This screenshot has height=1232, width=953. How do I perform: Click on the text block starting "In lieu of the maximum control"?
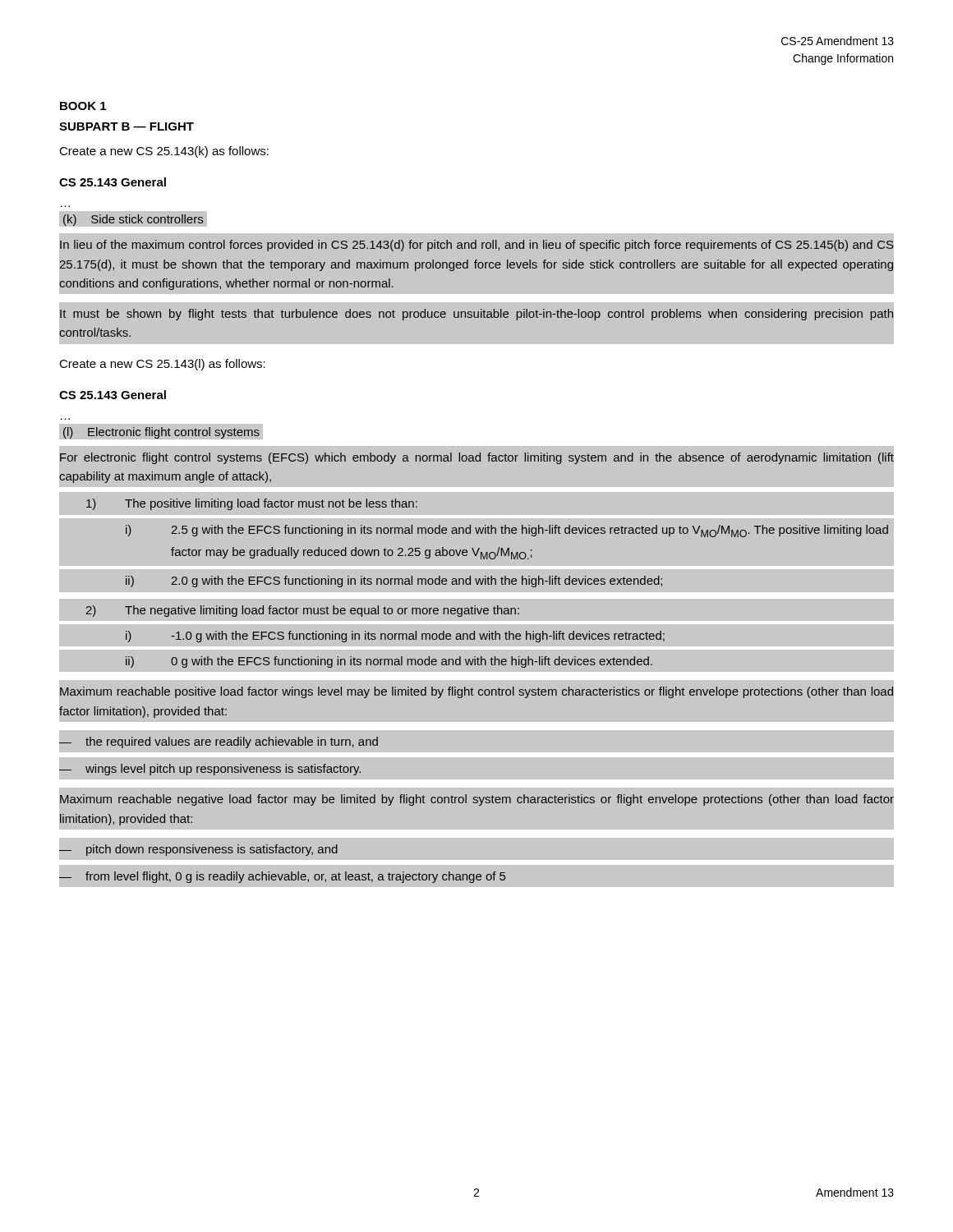(476, 264)
